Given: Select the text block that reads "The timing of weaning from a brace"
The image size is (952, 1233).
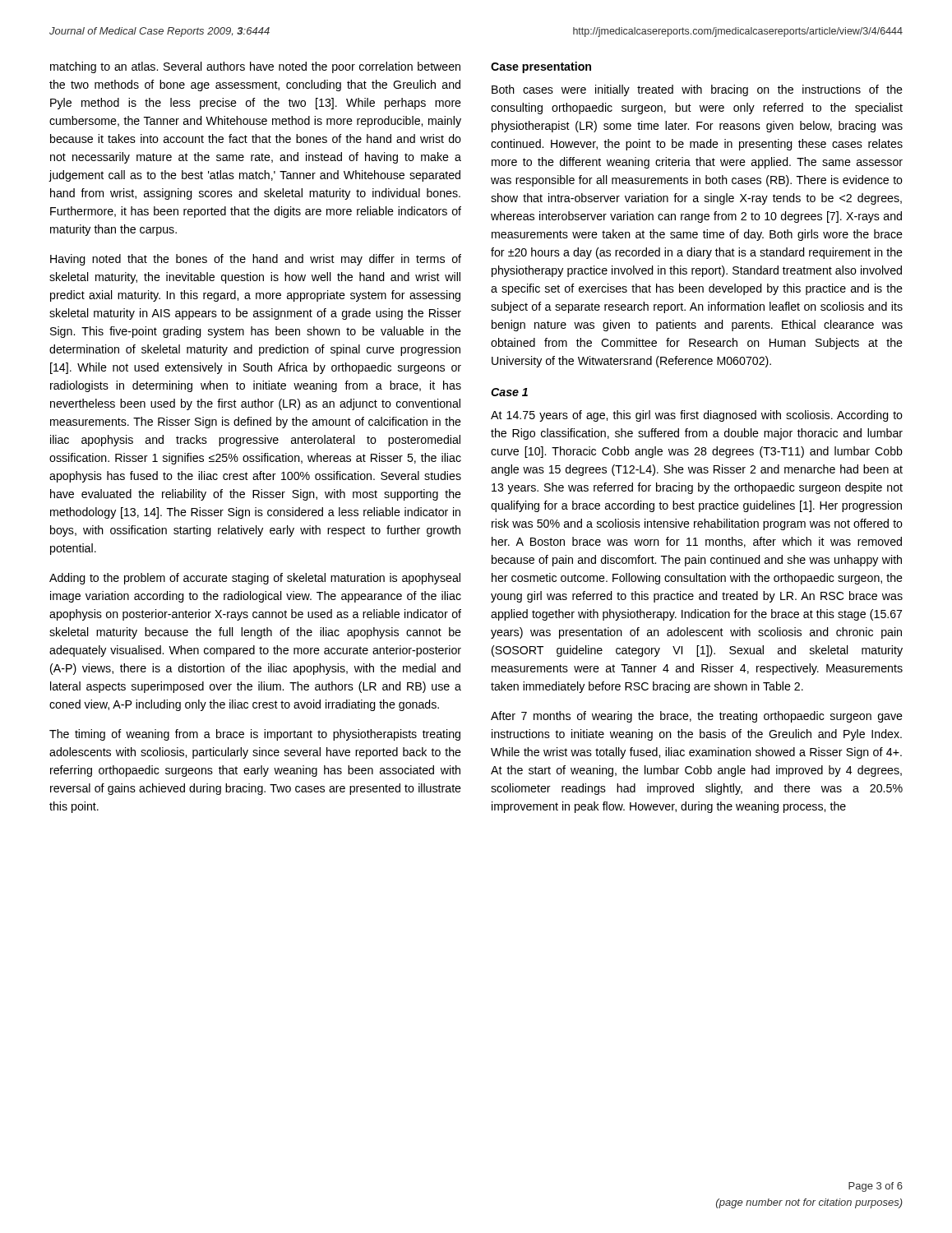Looking at the screenshot, I should [x=255, y=770].
